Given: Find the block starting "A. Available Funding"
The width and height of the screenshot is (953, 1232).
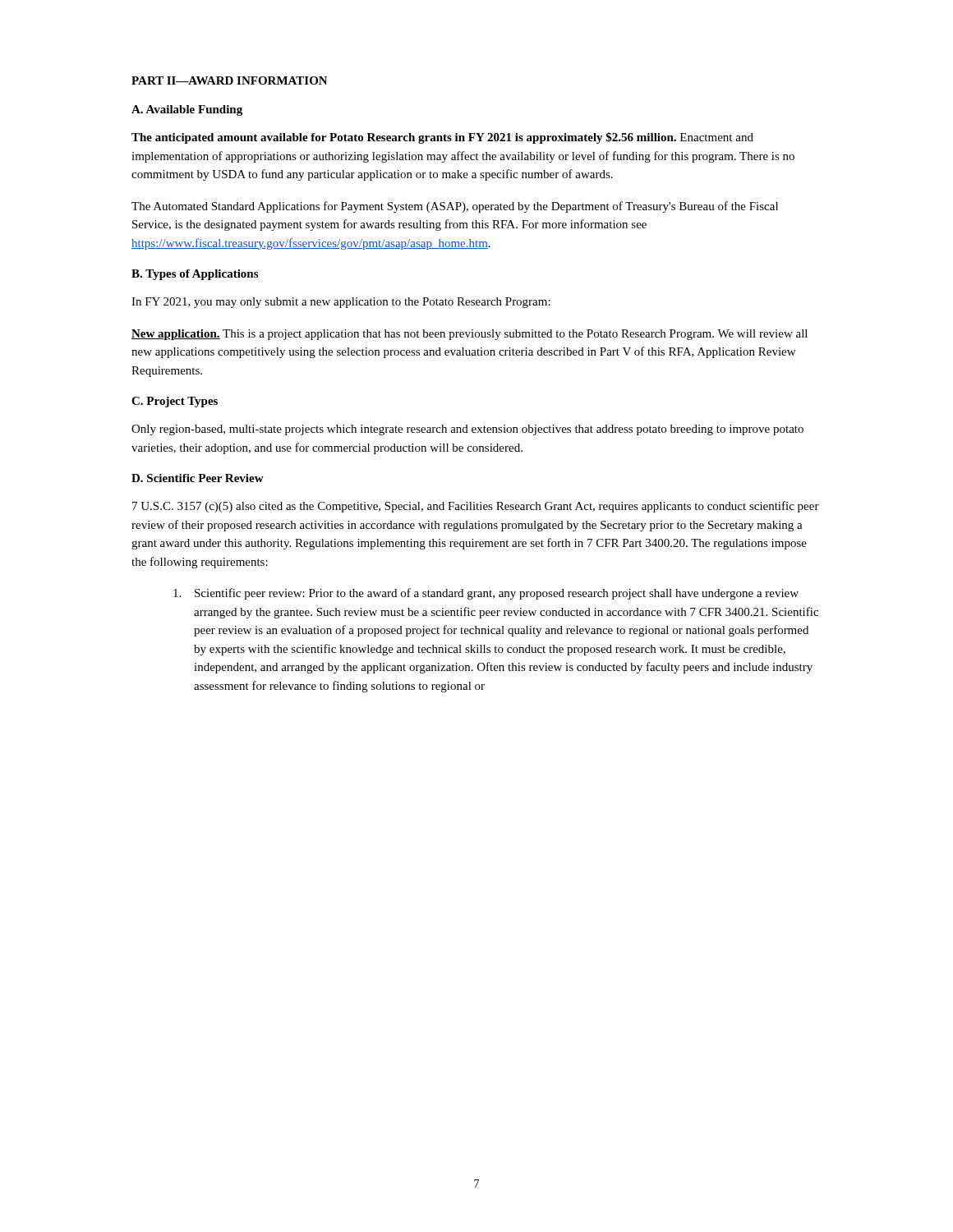Looking at the screenshot, I should click(x=187, y=109).
